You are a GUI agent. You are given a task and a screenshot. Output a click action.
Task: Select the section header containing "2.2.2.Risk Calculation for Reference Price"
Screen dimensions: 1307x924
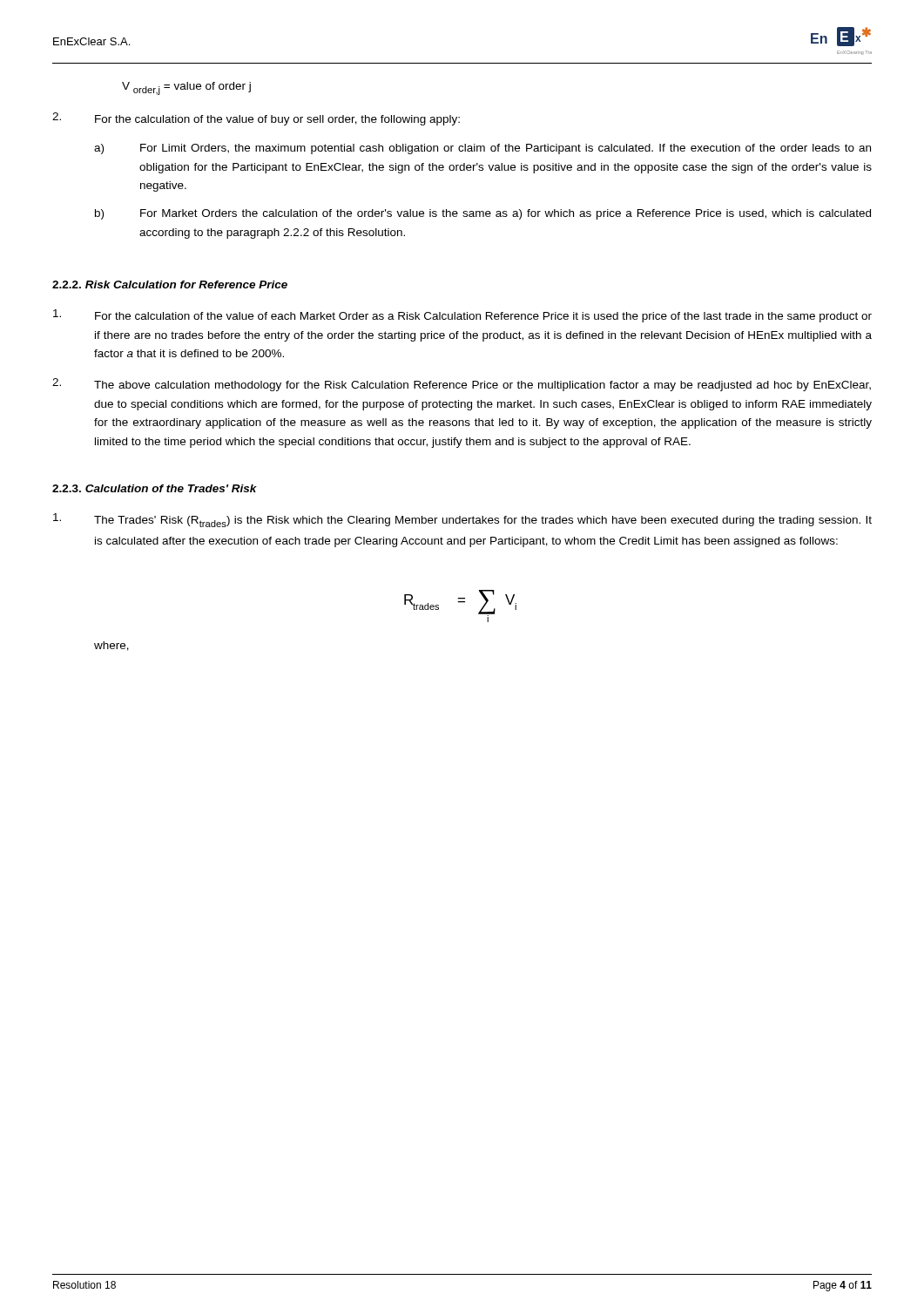tap(170, 285)
